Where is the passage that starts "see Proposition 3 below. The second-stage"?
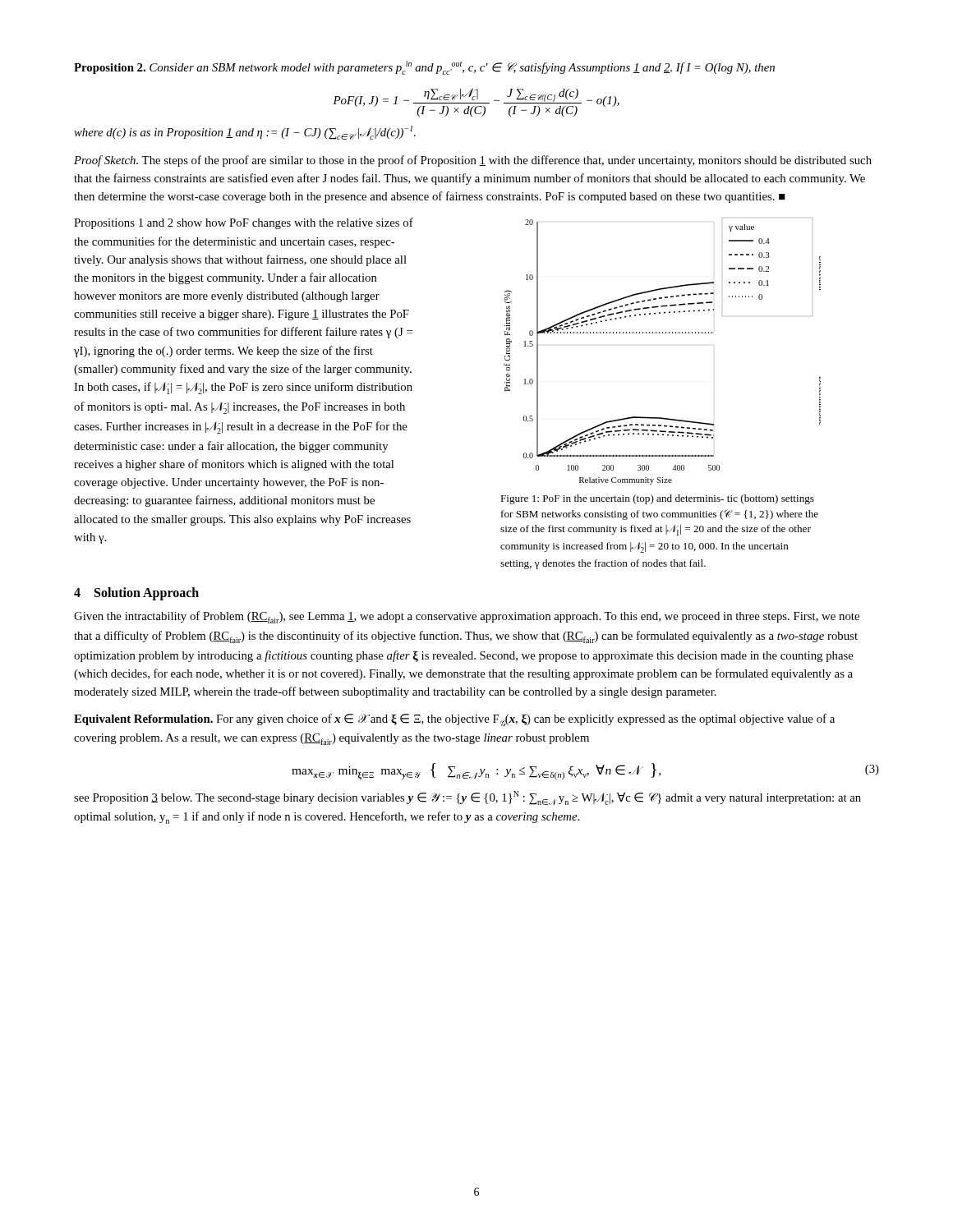953x1232 pixels. [x=468, y=807]
